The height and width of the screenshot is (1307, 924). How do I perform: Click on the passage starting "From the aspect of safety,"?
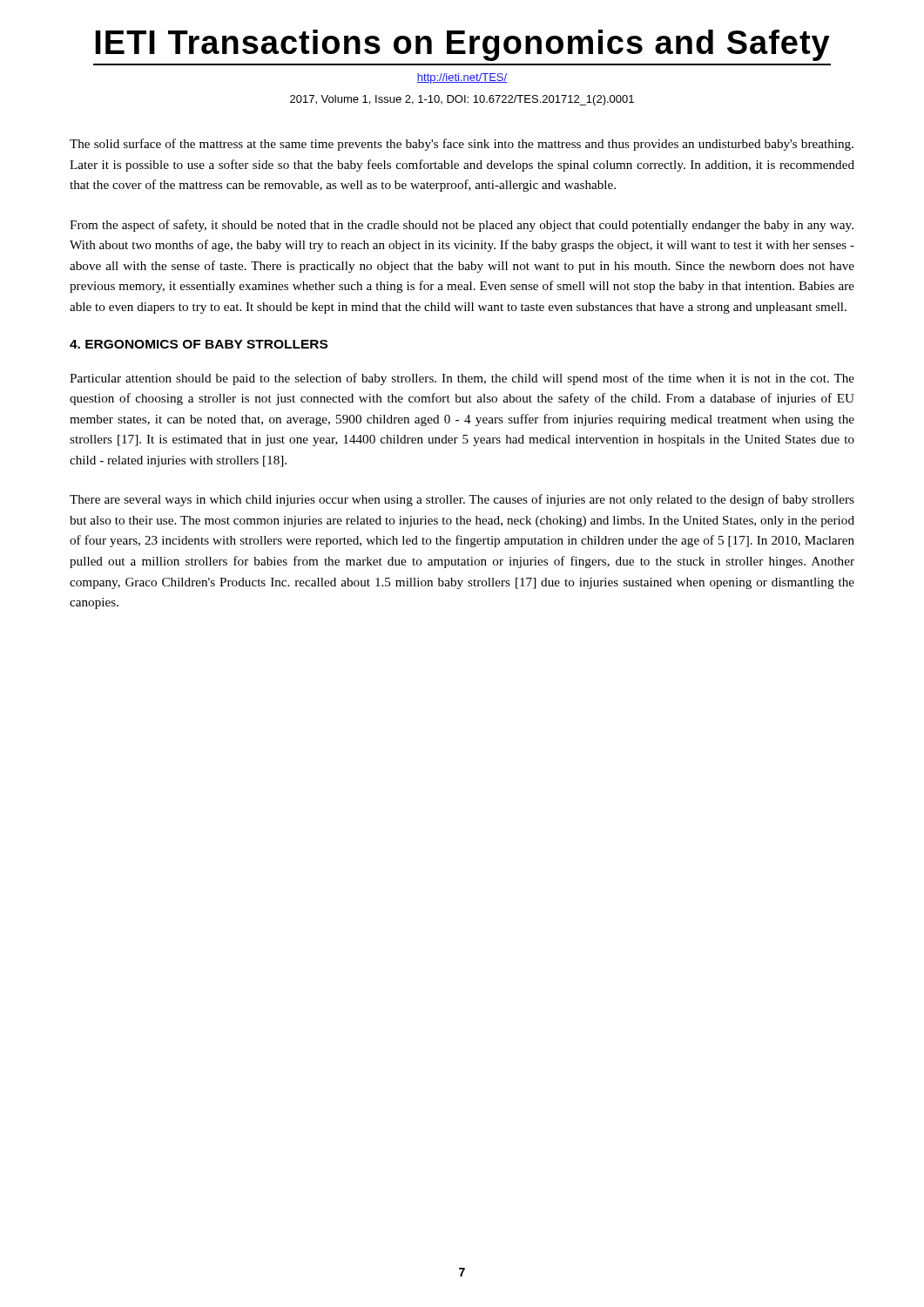[462, 265]
